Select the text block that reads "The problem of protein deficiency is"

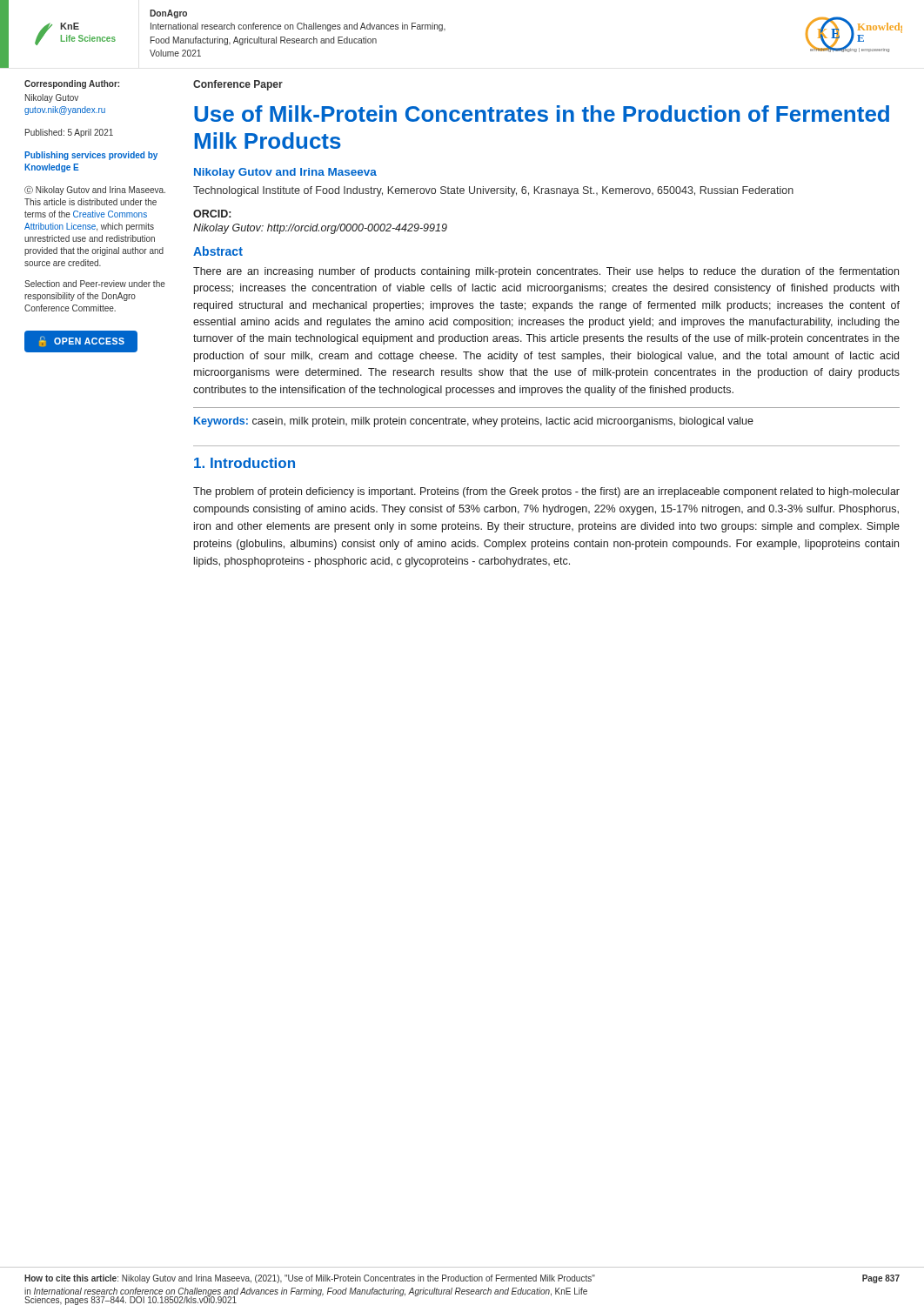546,526
